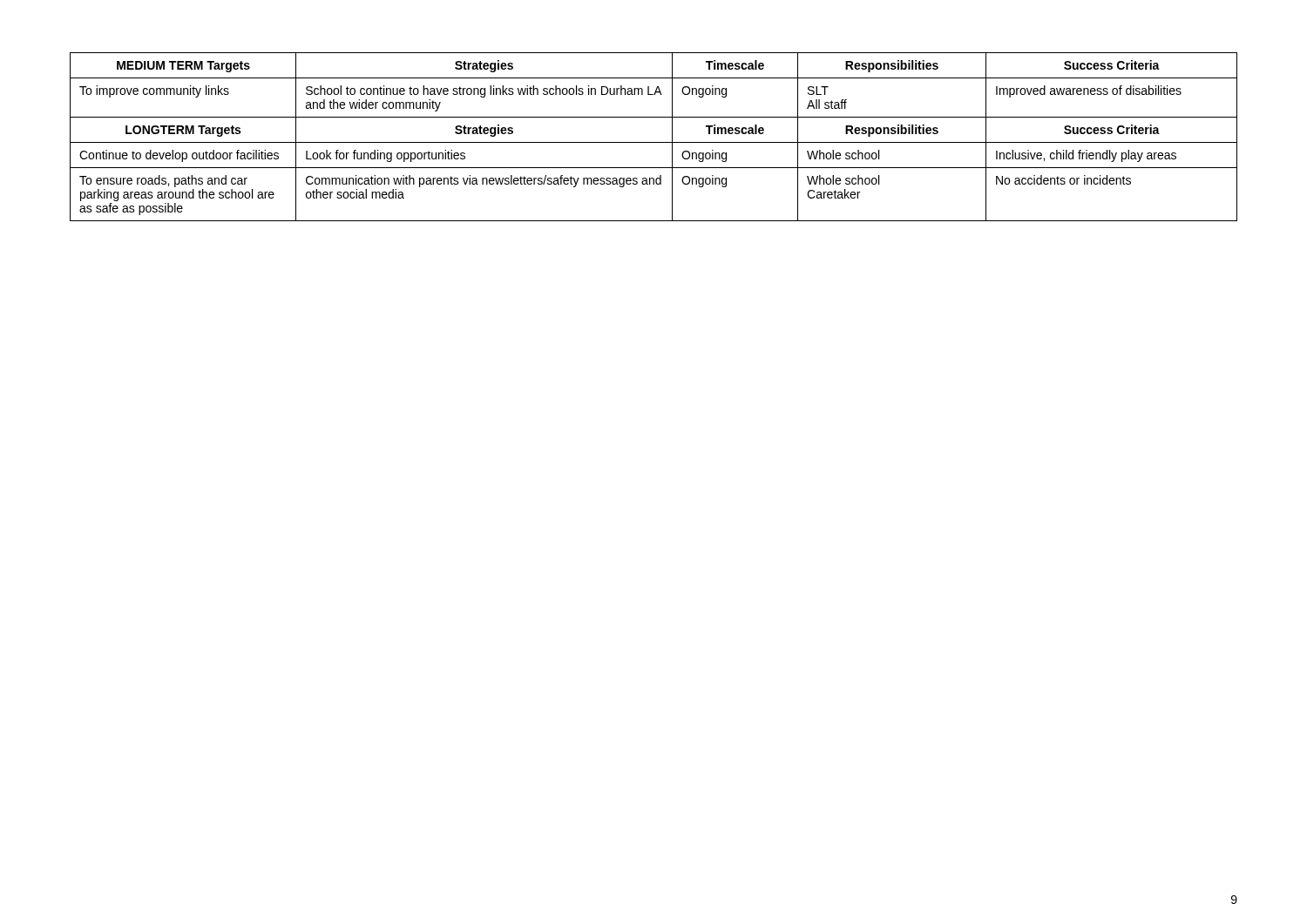The height and width of the screenshot is (924, 1307).
Task: Locate the table
Action: [654, 137]
